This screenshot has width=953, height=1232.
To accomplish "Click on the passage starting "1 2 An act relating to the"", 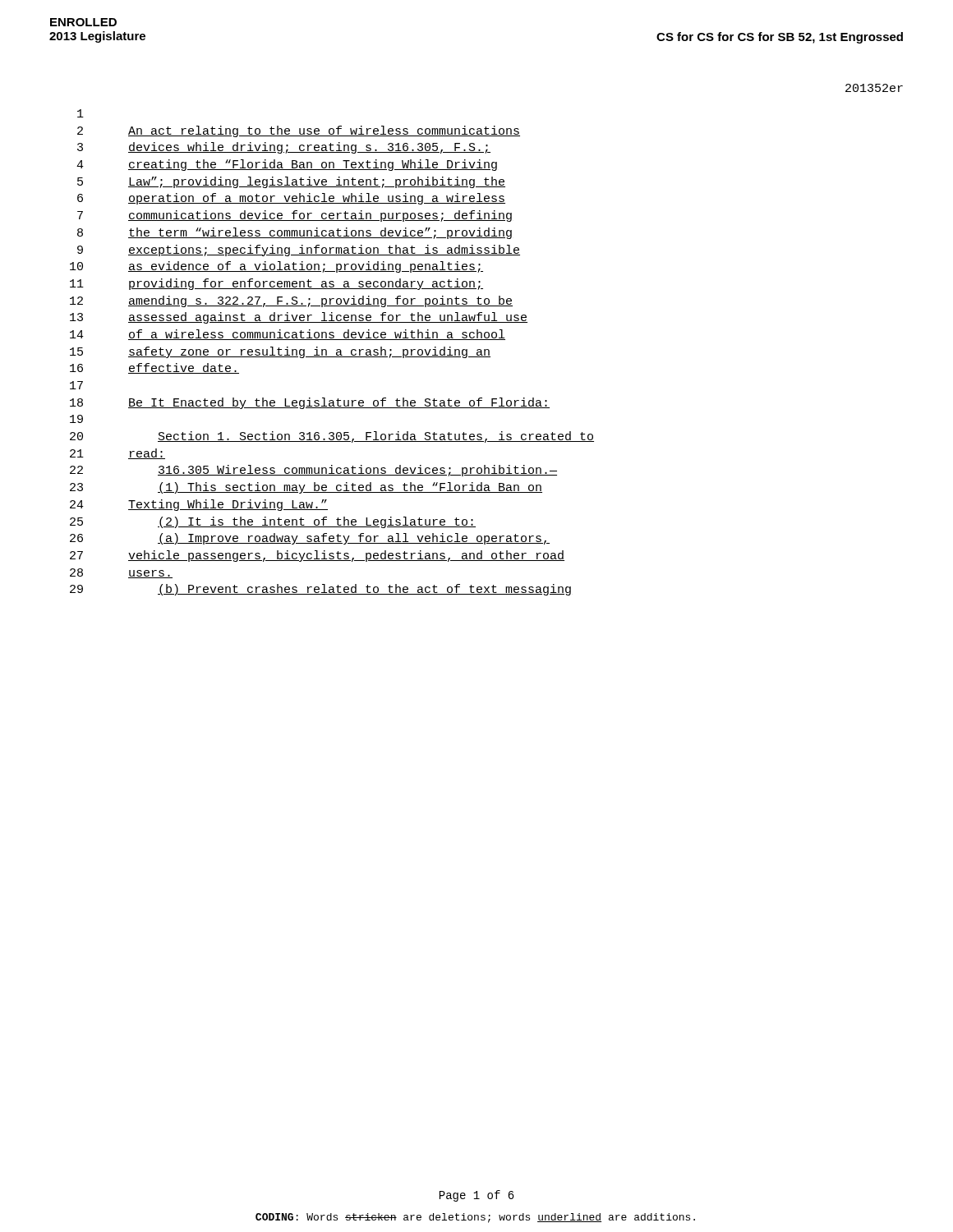I will point(476,353).
